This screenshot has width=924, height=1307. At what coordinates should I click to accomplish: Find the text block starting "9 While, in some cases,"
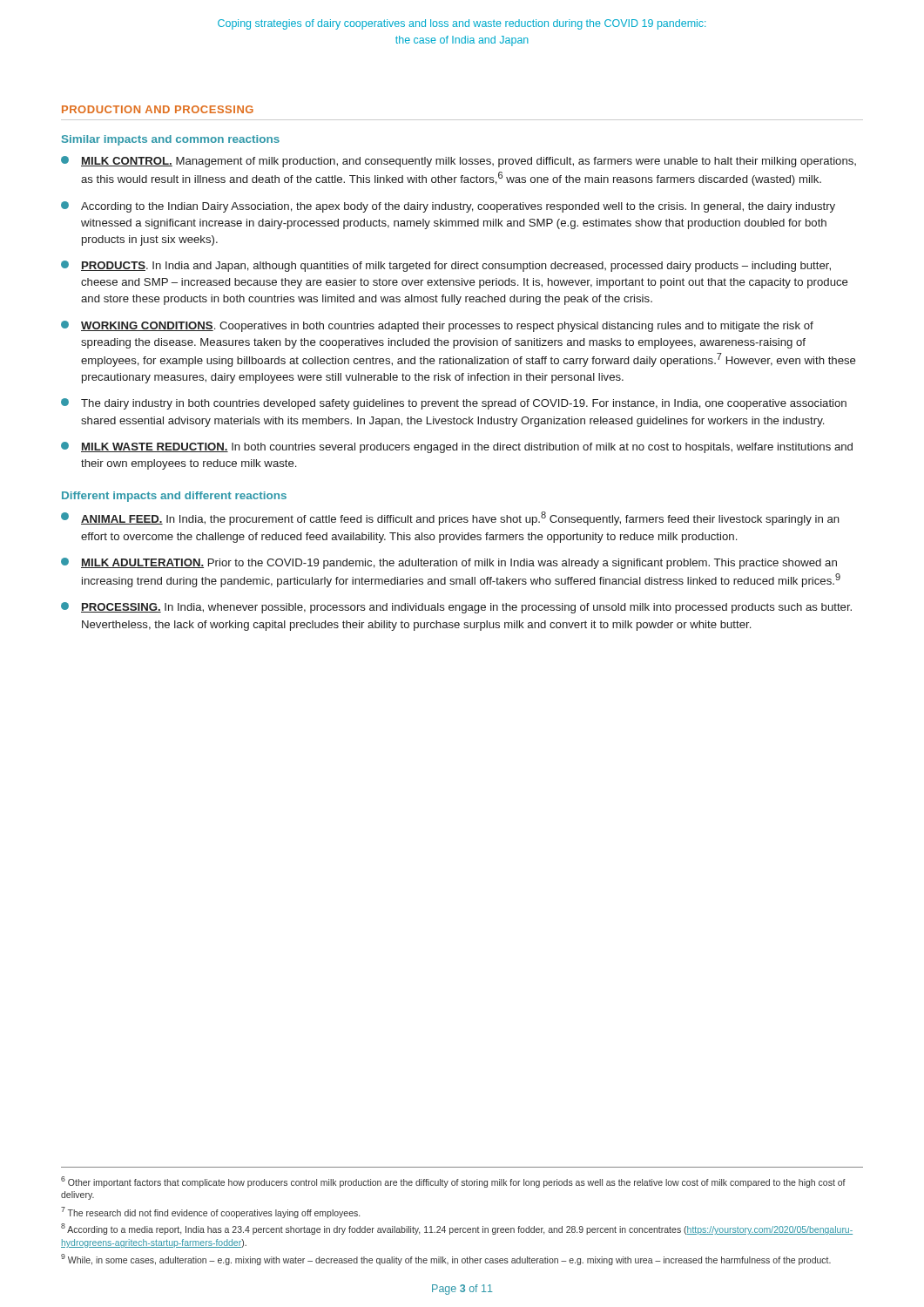[x=446, y=1259]
